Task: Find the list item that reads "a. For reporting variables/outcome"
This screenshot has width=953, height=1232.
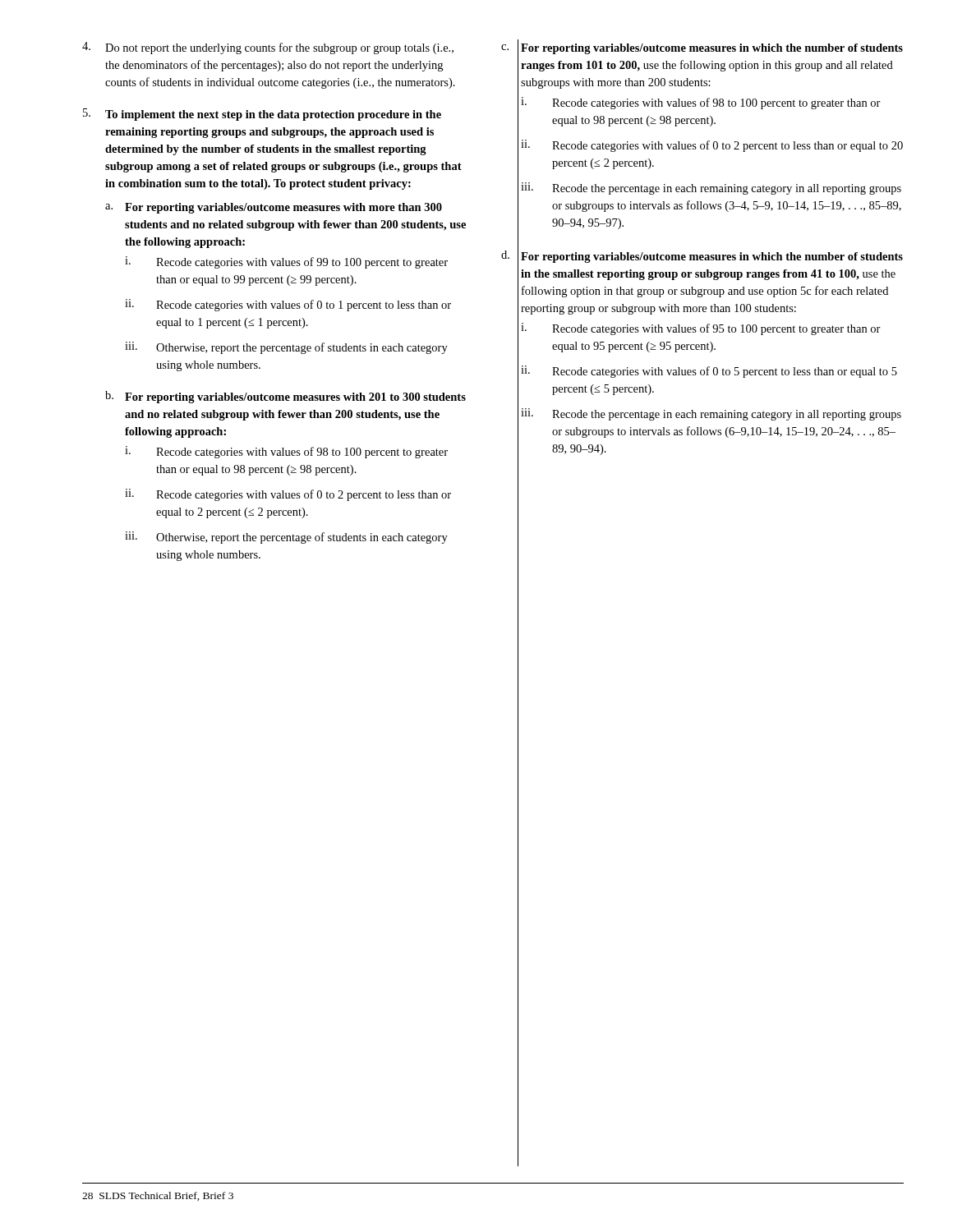Action: (287, 291)
